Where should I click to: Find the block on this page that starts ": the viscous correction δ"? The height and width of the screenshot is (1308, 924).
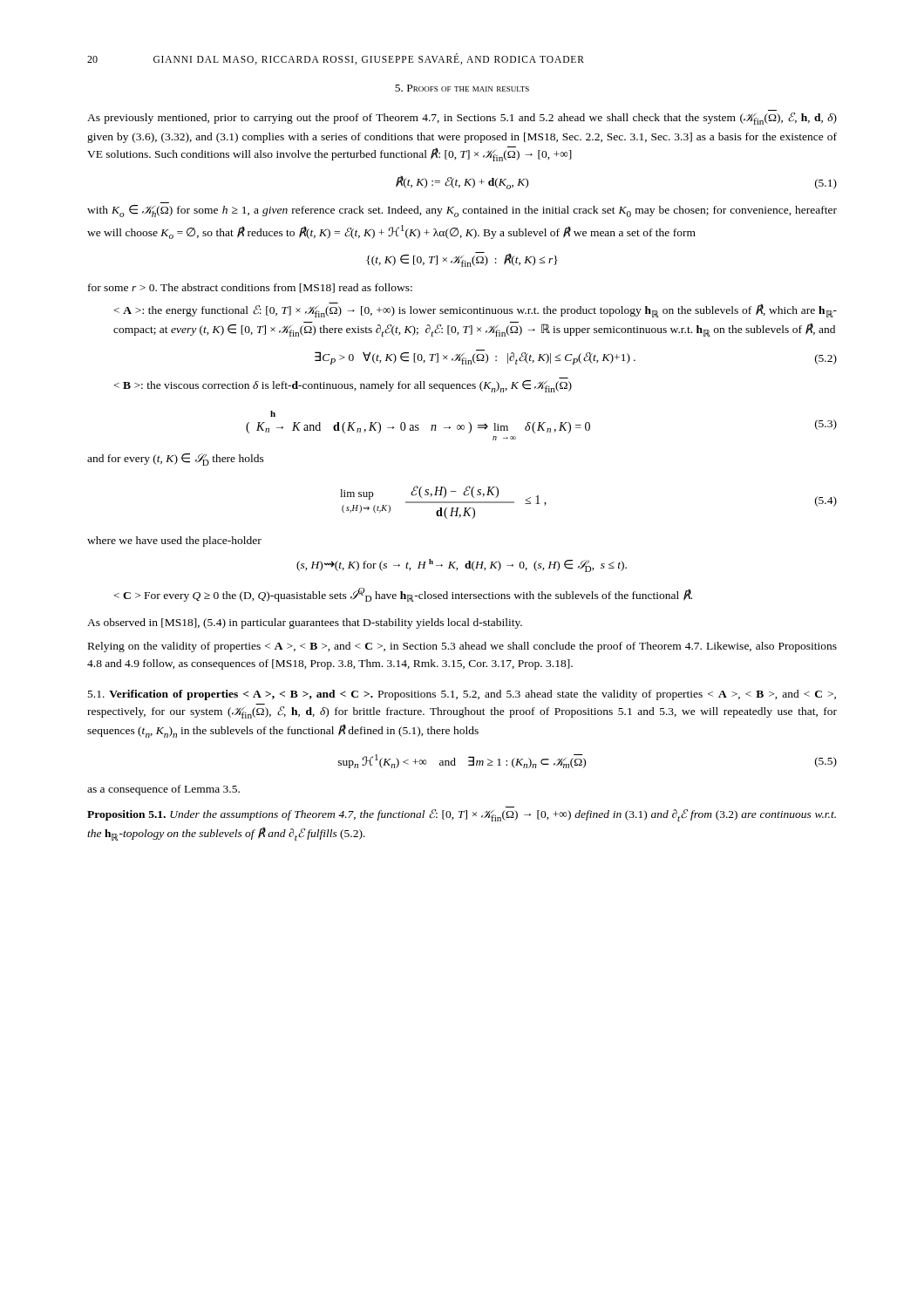(343, 386)
